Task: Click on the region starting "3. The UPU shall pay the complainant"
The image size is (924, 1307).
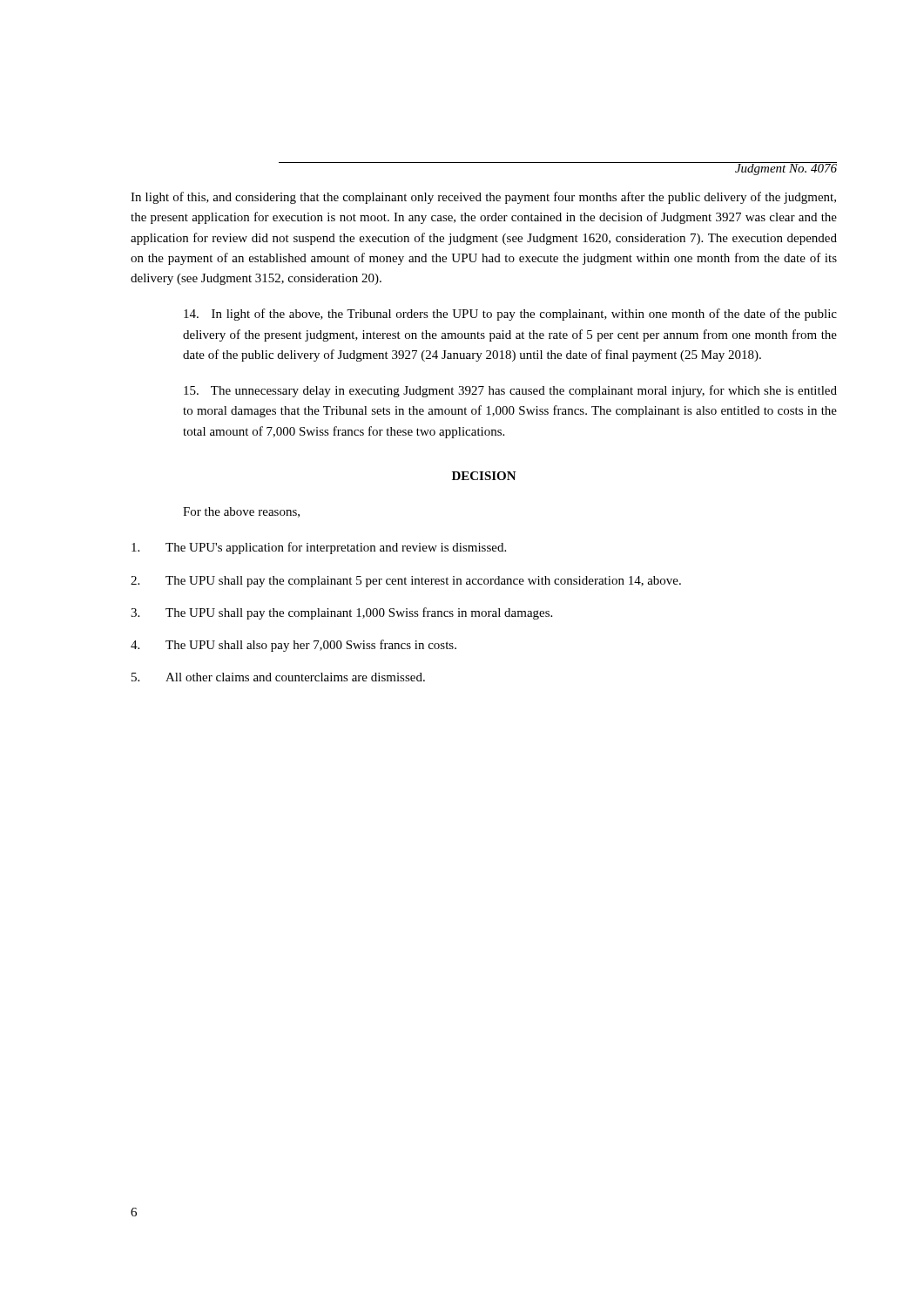Action: pyautogui.click(x=484, y=613)
